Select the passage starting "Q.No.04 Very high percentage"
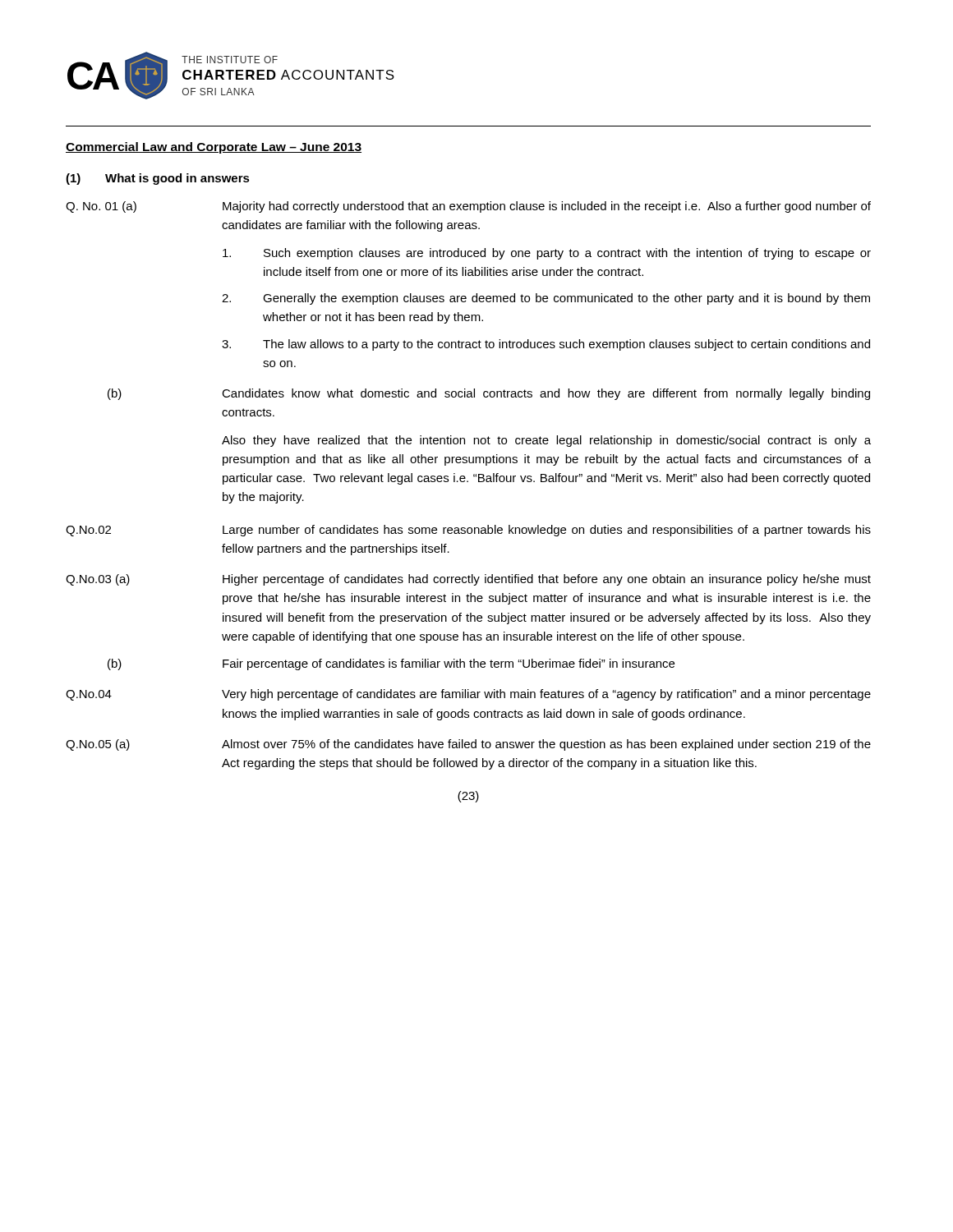The width and height of the screenshot is (953, 1232). (x=468, y=703)
